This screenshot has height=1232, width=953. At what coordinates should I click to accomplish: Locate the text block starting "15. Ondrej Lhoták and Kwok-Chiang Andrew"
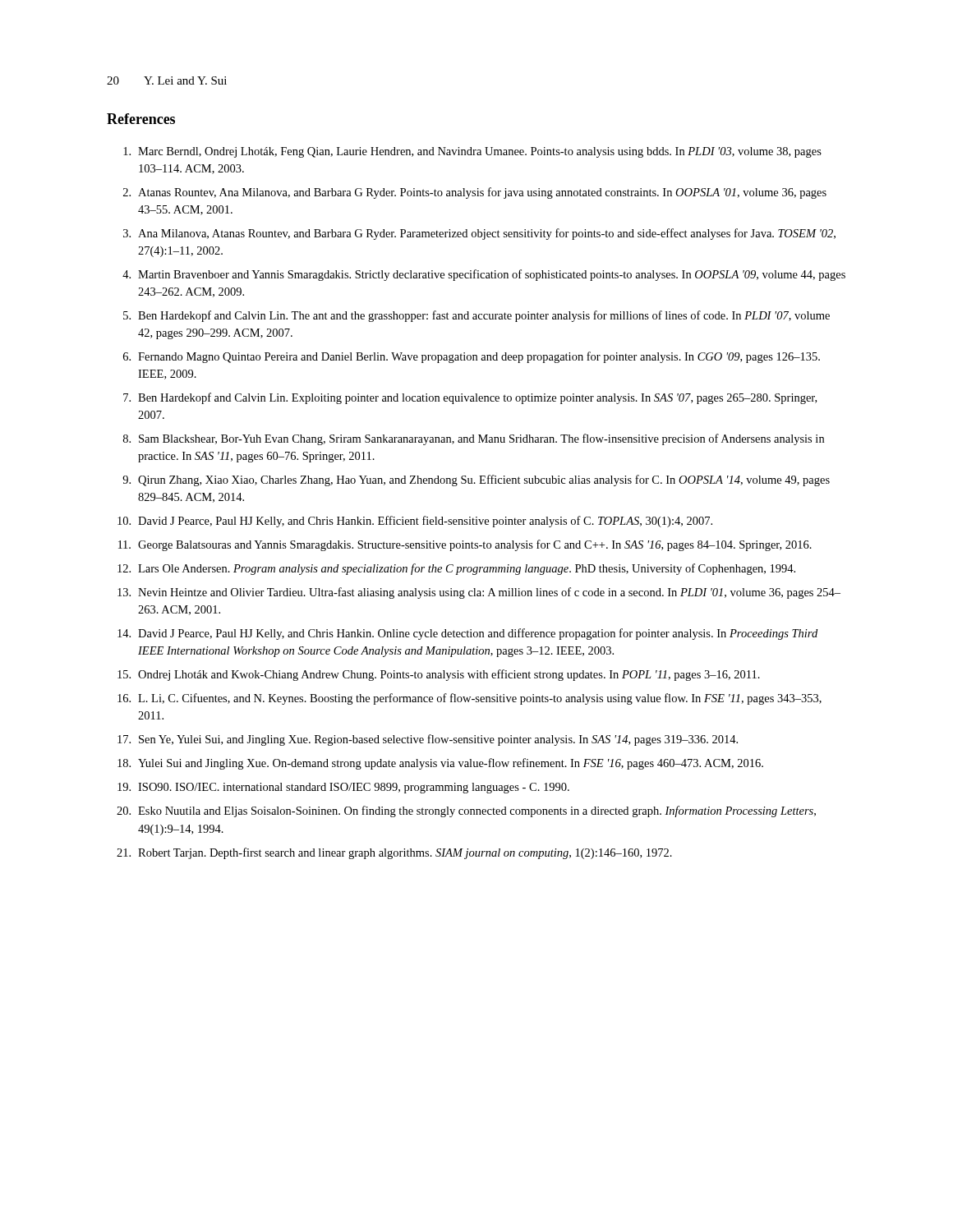click(476, 675)
